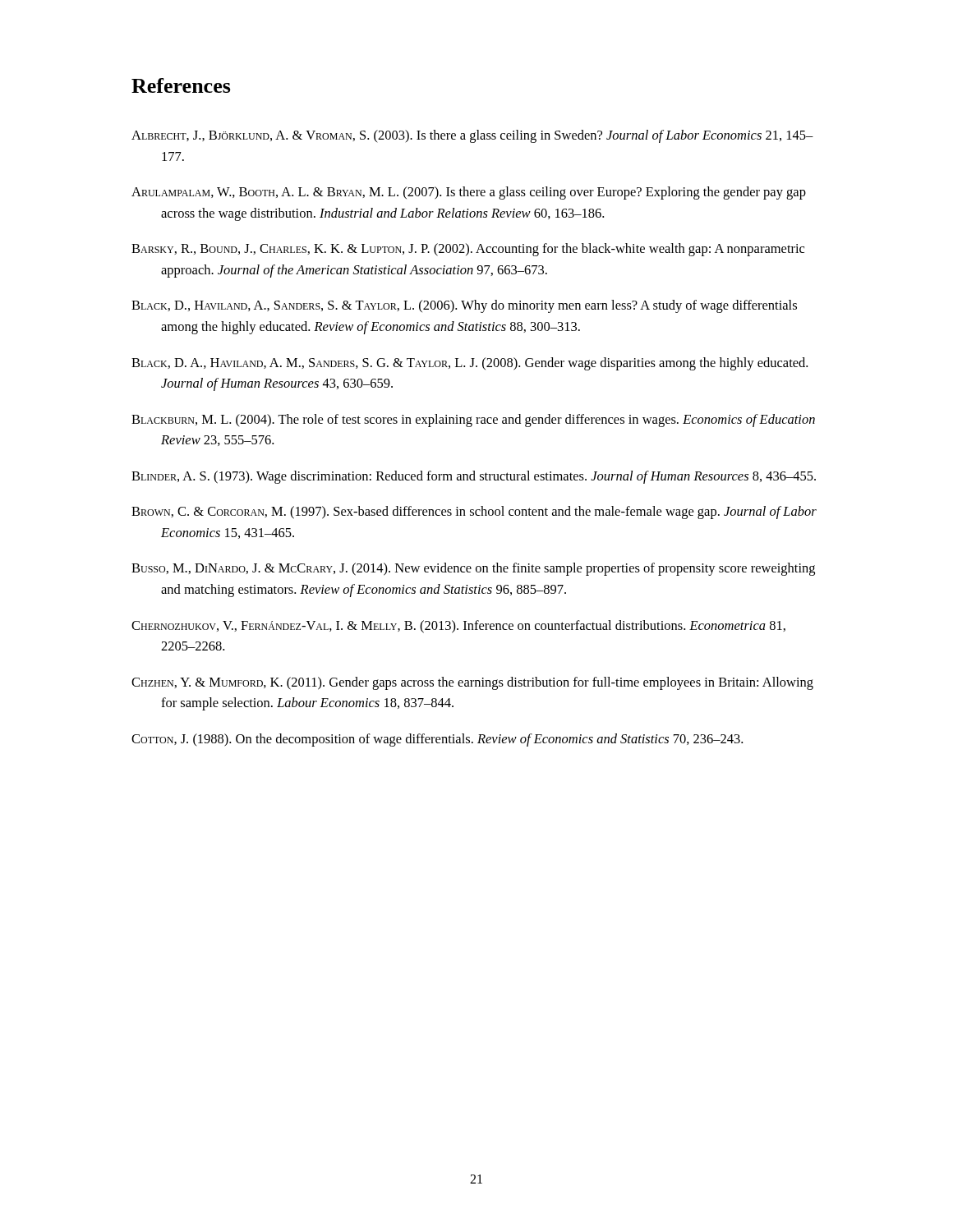The width and height of the screenshot is (953, 1232).
Task: Click on the list item with the text "Blinder, A. S. (1973). Wage discrimination: Reduced form"
Action: [x=474, y=476]
